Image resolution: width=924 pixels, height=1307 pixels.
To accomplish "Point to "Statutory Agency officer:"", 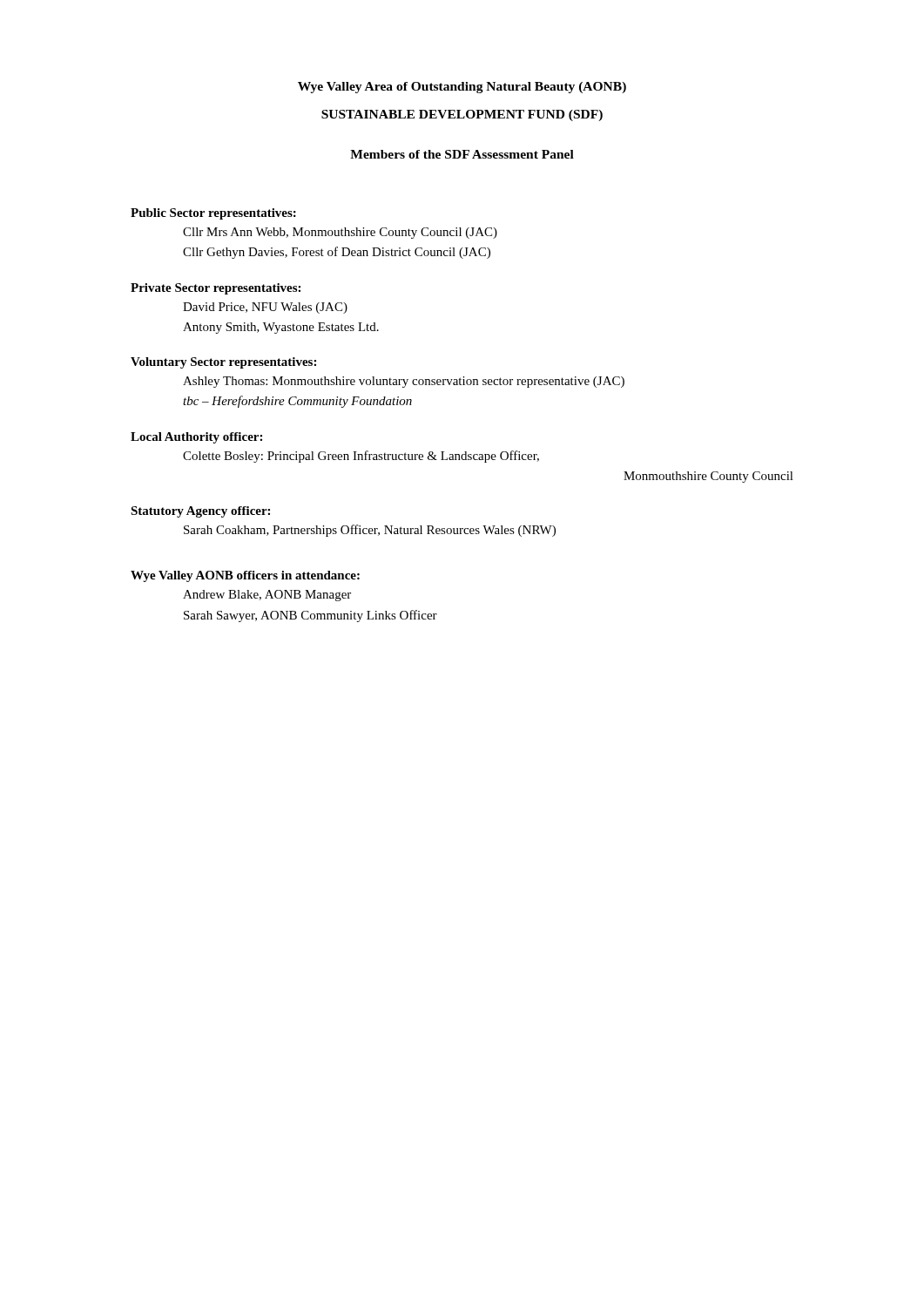I will click(x=201, y=511).
